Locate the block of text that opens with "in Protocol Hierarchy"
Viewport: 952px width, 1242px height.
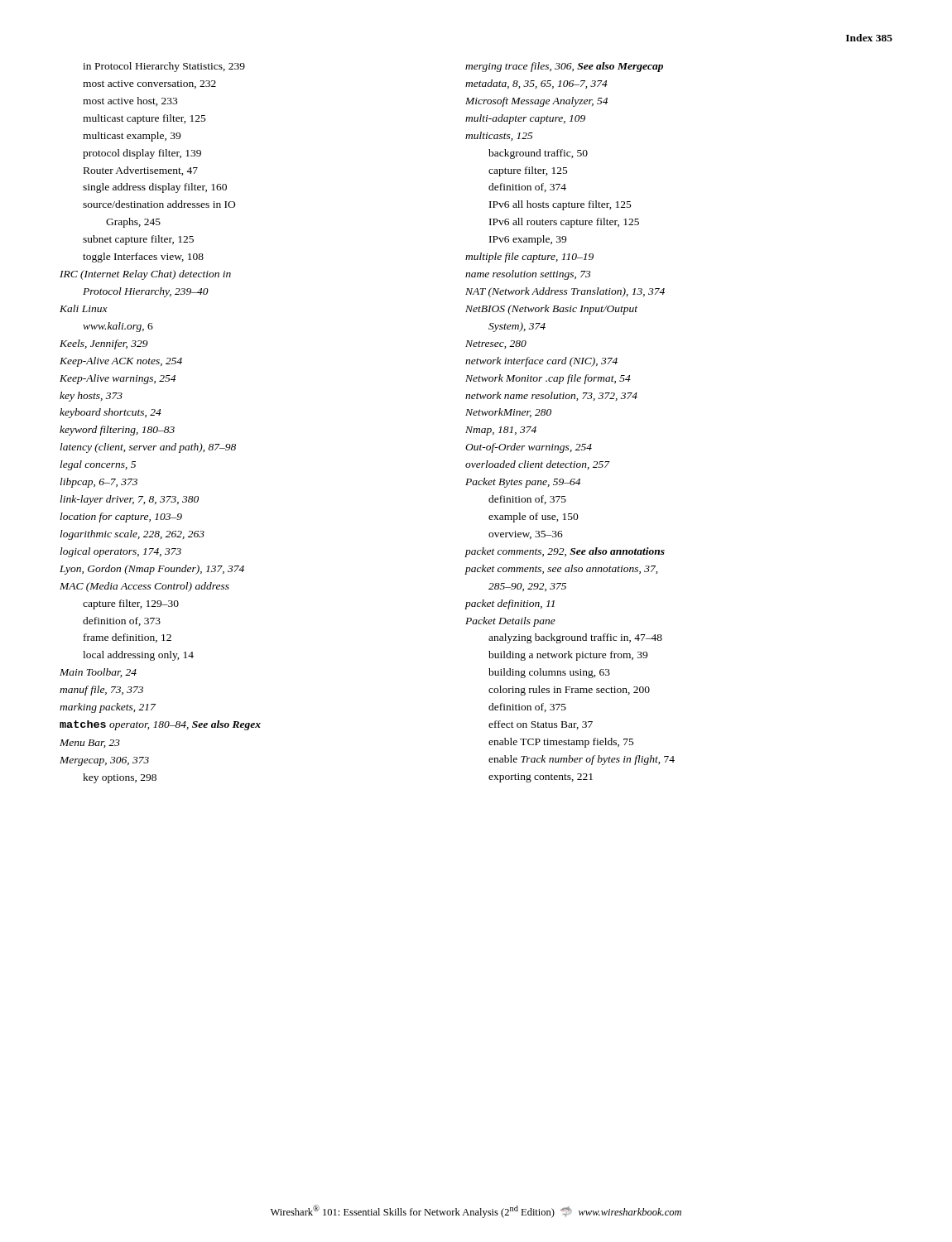click(164, 67)
